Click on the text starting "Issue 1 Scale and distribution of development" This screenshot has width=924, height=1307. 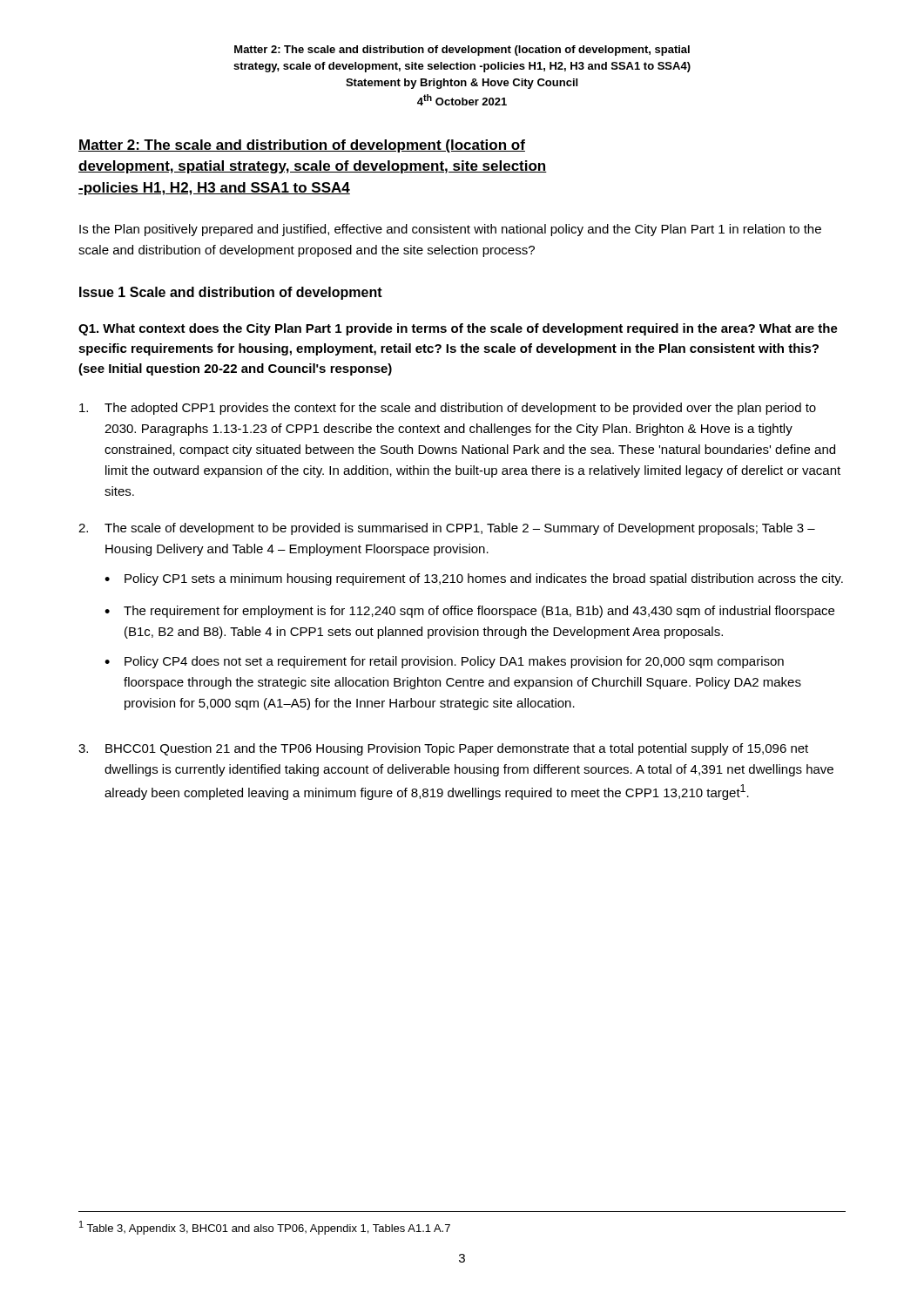click(230, 292)
